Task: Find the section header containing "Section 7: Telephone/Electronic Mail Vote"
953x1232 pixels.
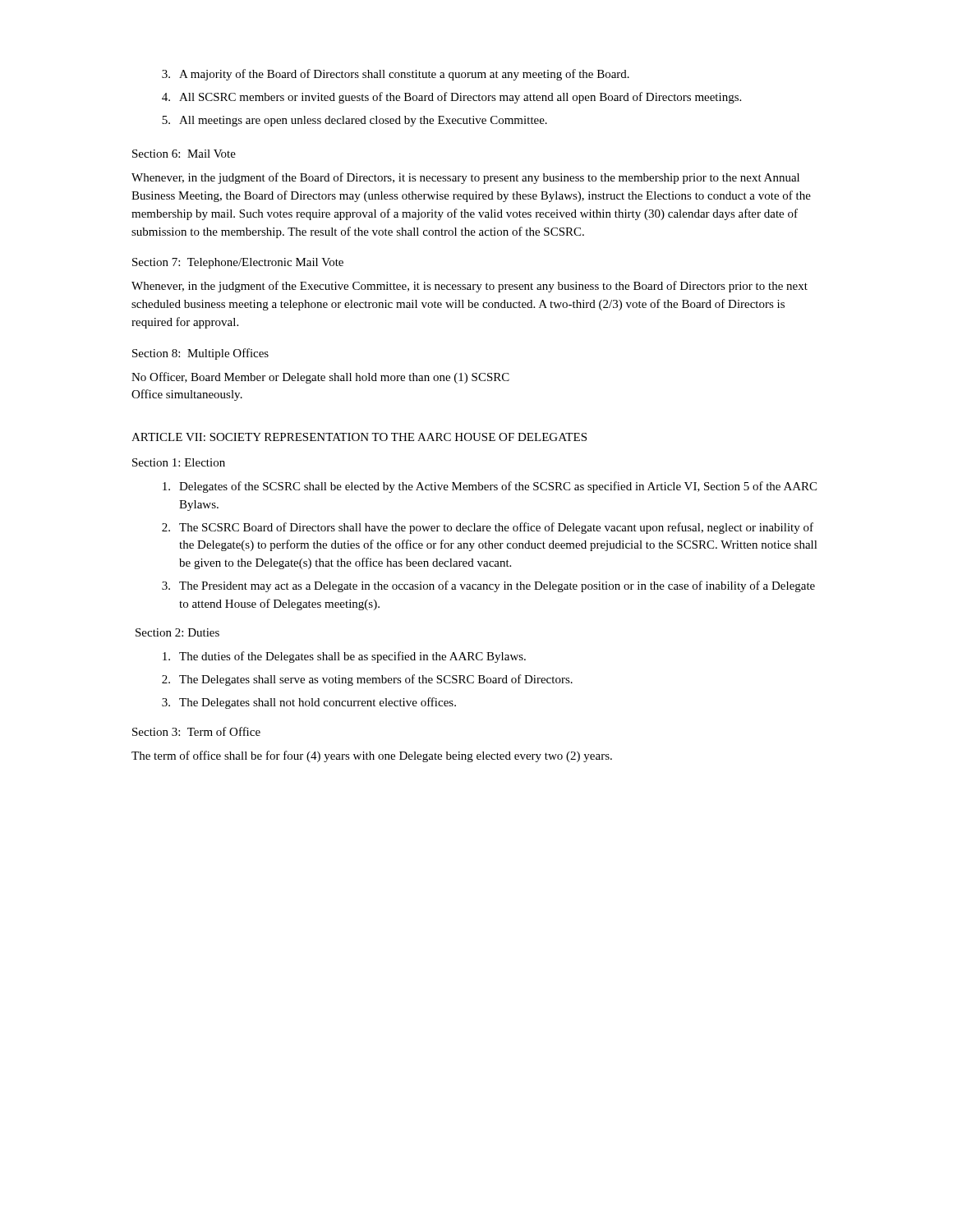Action: pyautogui.click(x=238, y=262)
